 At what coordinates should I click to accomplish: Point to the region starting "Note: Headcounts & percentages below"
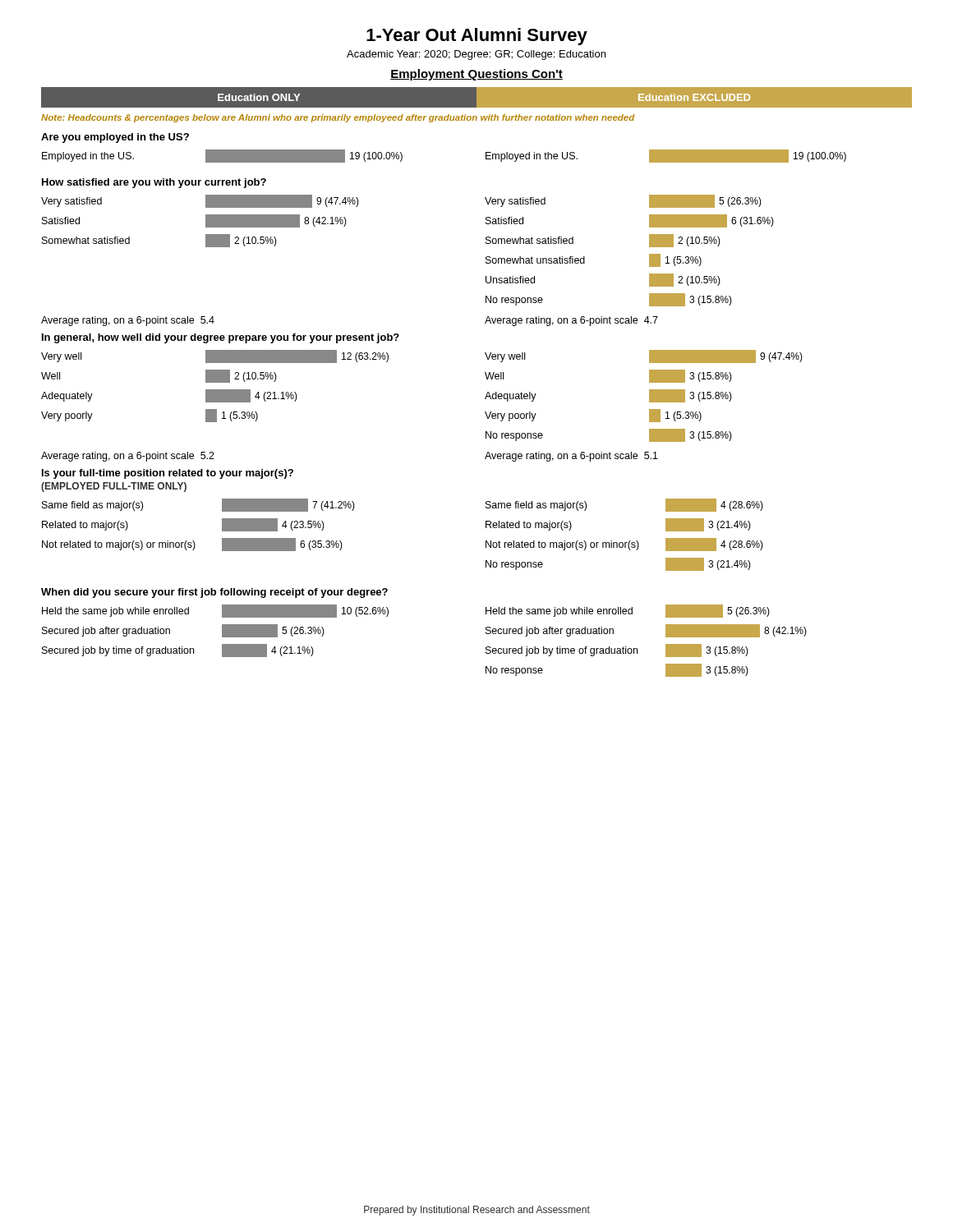pos(338,117)
